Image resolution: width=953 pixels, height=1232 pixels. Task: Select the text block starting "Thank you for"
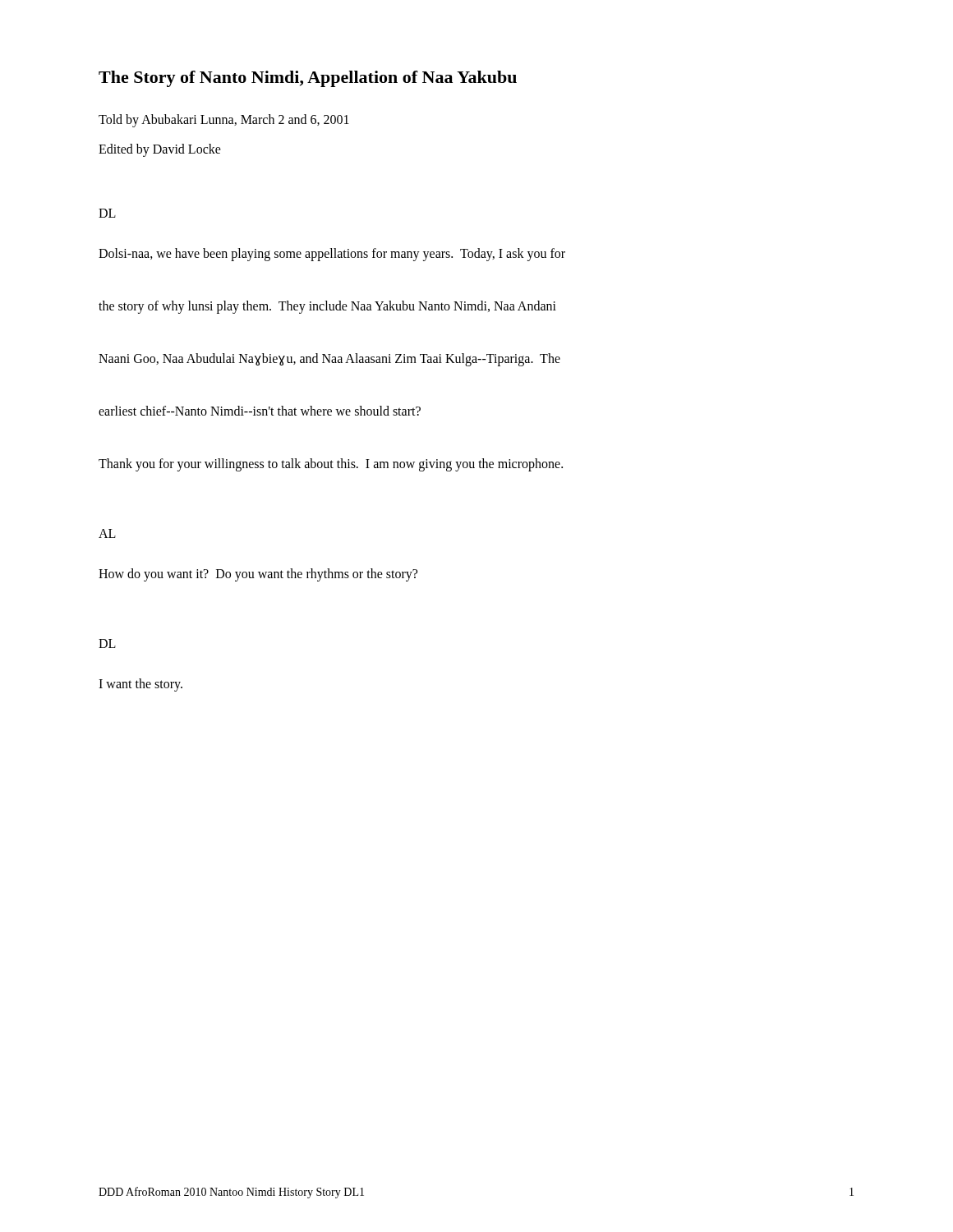point(331,463)
